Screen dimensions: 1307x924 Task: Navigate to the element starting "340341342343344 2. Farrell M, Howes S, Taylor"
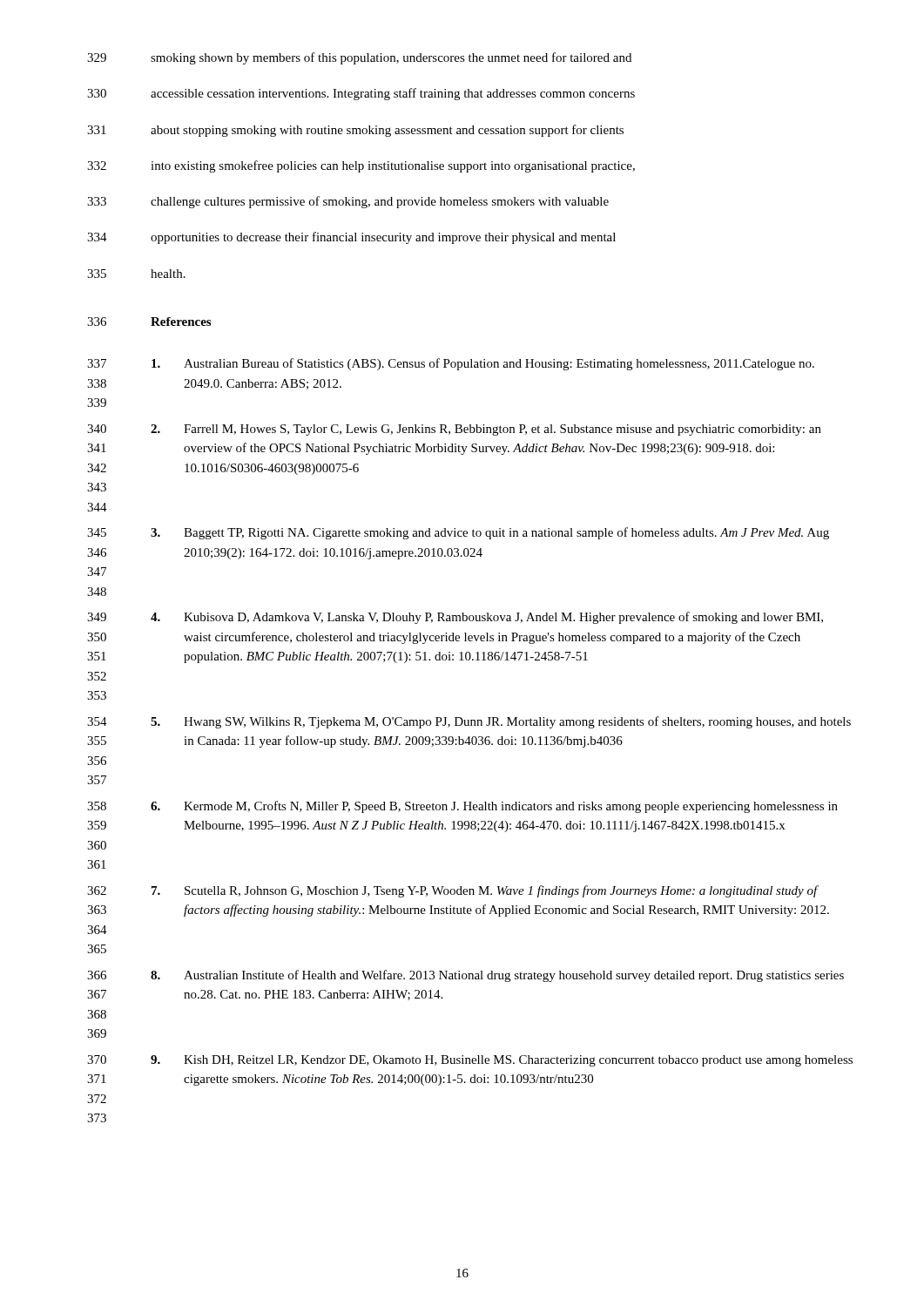[454, 430]
